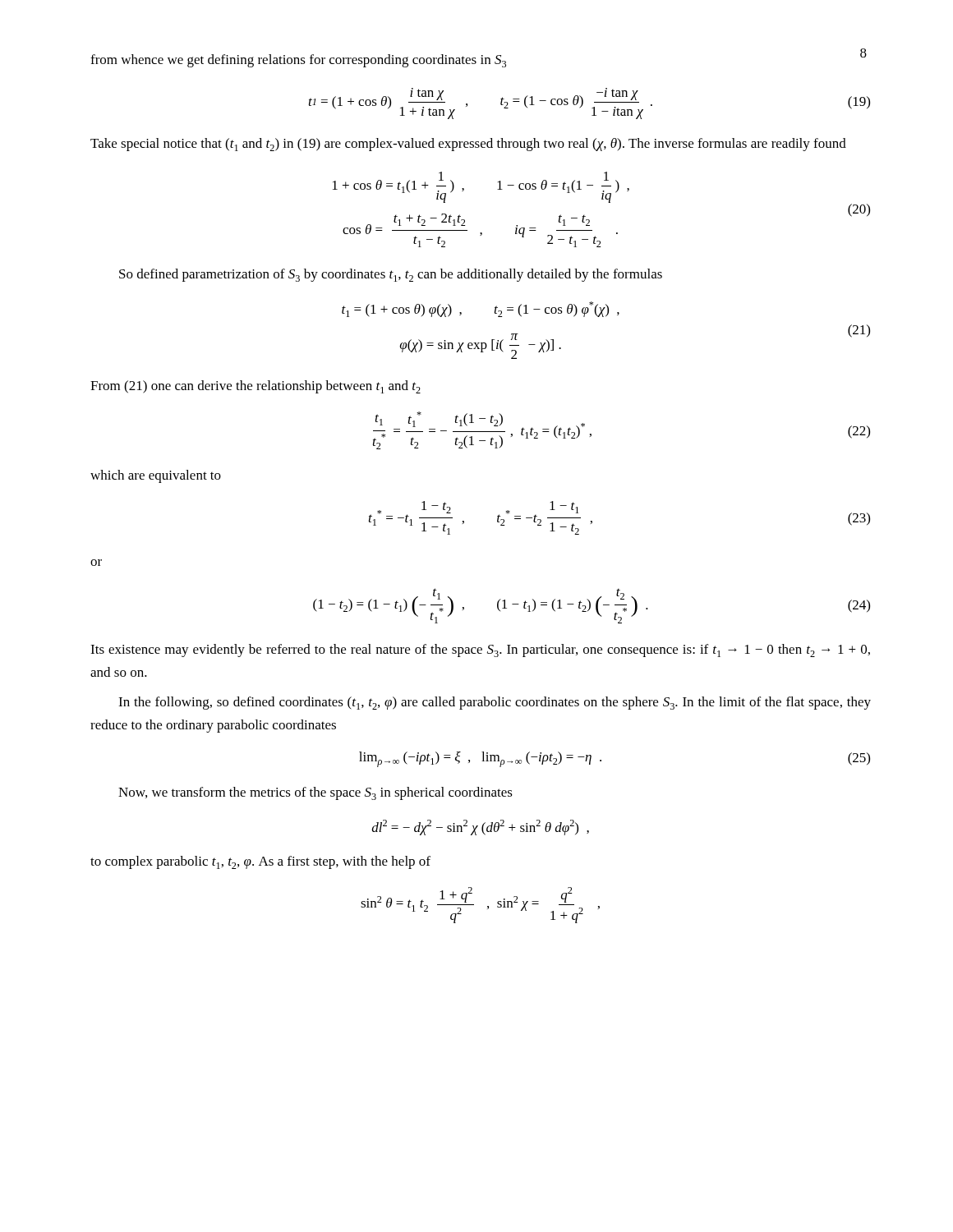The width and height of the screenshot is (953, 1232).
Task: Find the region starting "sin2 θ ="
Action: 481,904
